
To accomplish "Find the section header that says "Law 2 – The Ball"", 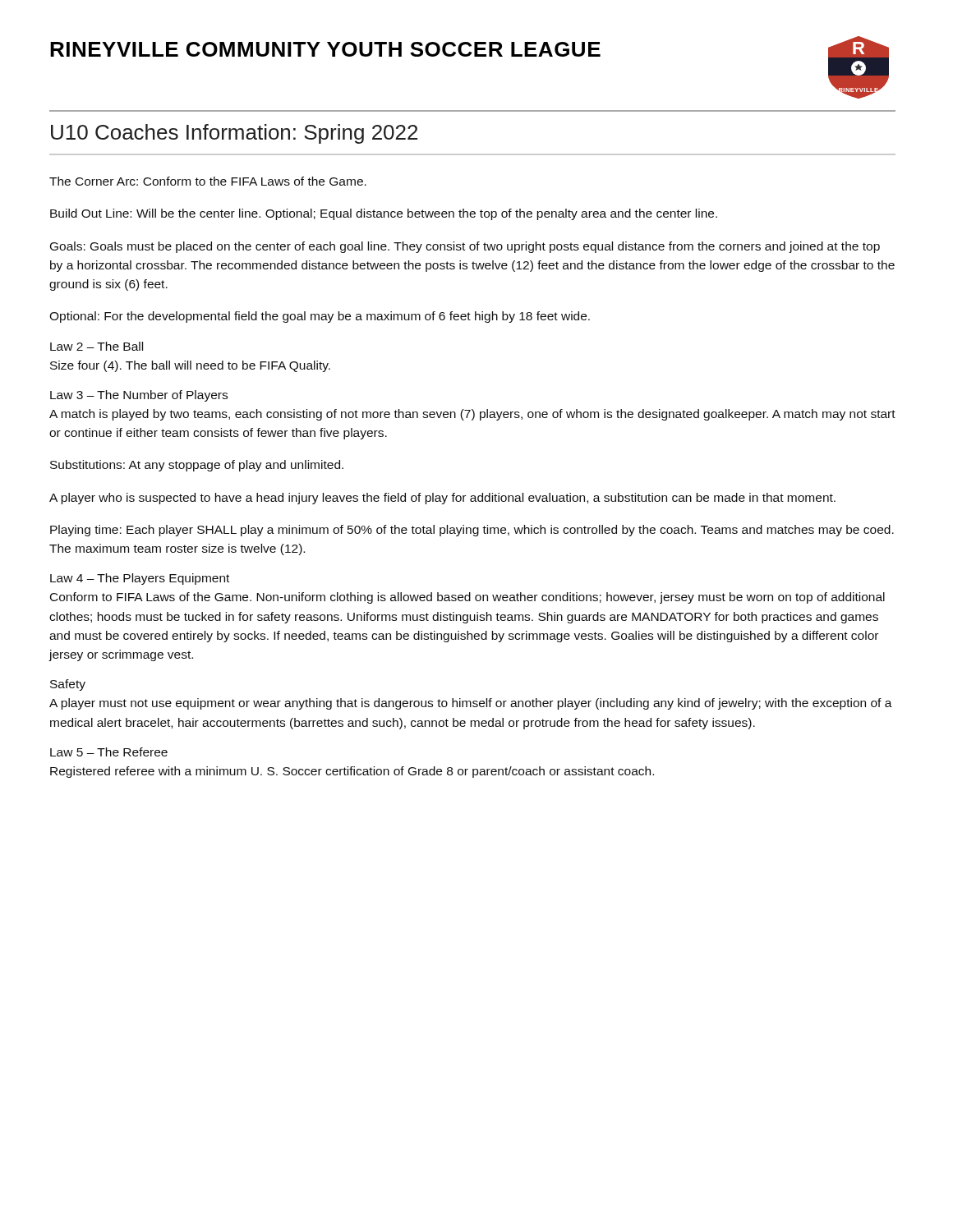I will [x=97, y=346].
